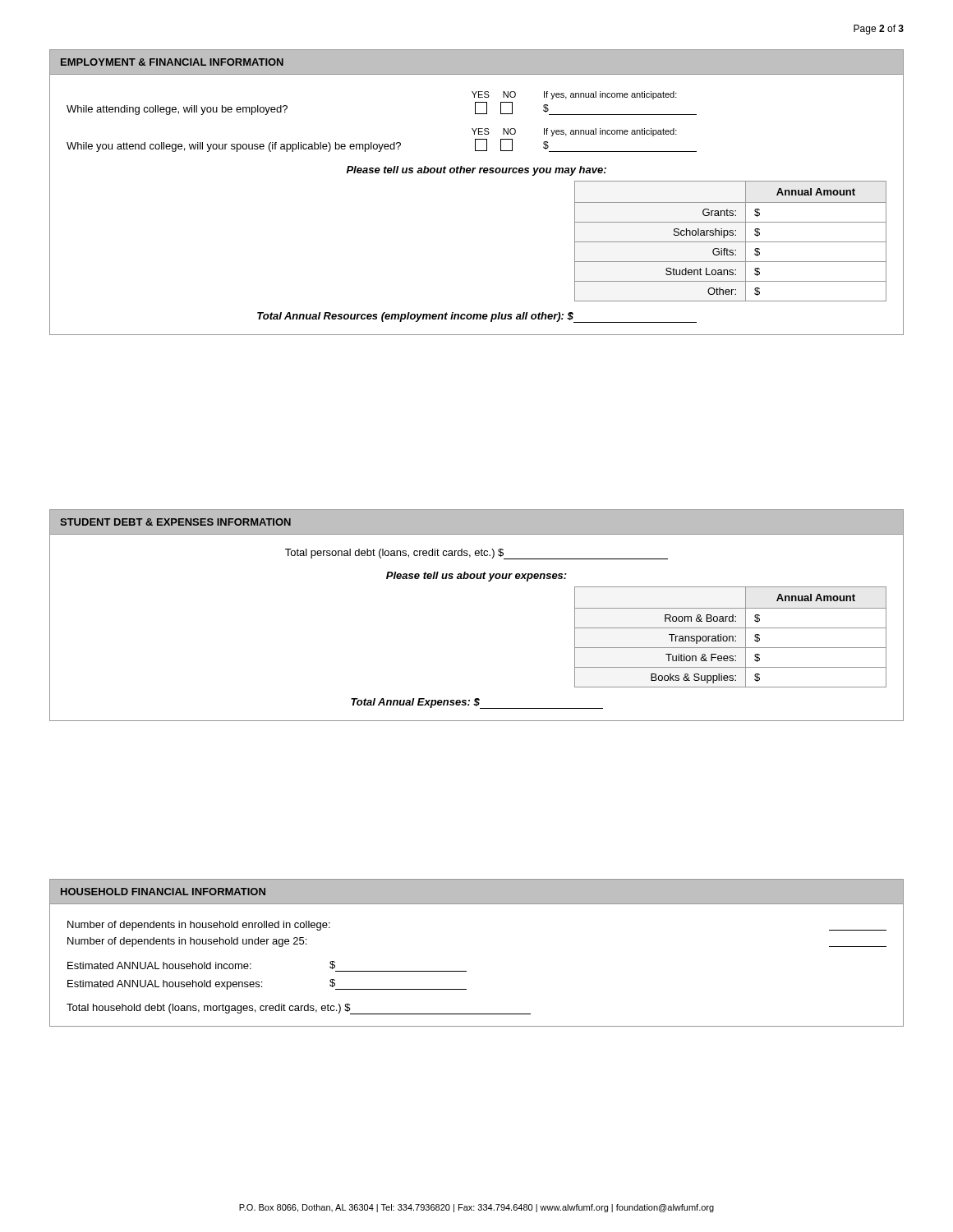Locate the region starting "EMPLOYMENT & FINANCIAL INFORMATION While attending college,"

click(476, 192)
